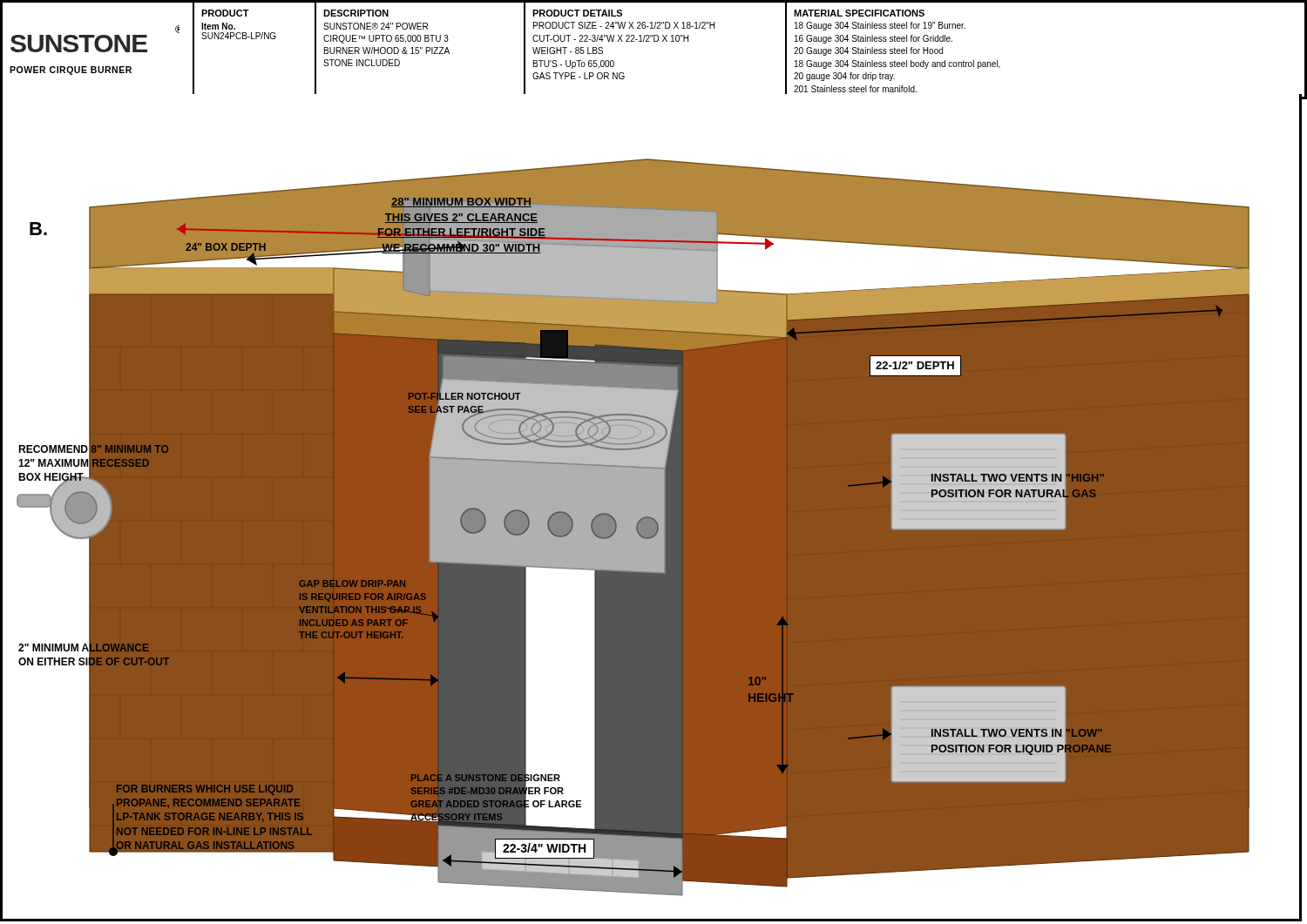
Task: Where is the passage that starts "2" MINIMUM ALLOWANCE ON EITHER"?
Action: [x=94, y=655]
